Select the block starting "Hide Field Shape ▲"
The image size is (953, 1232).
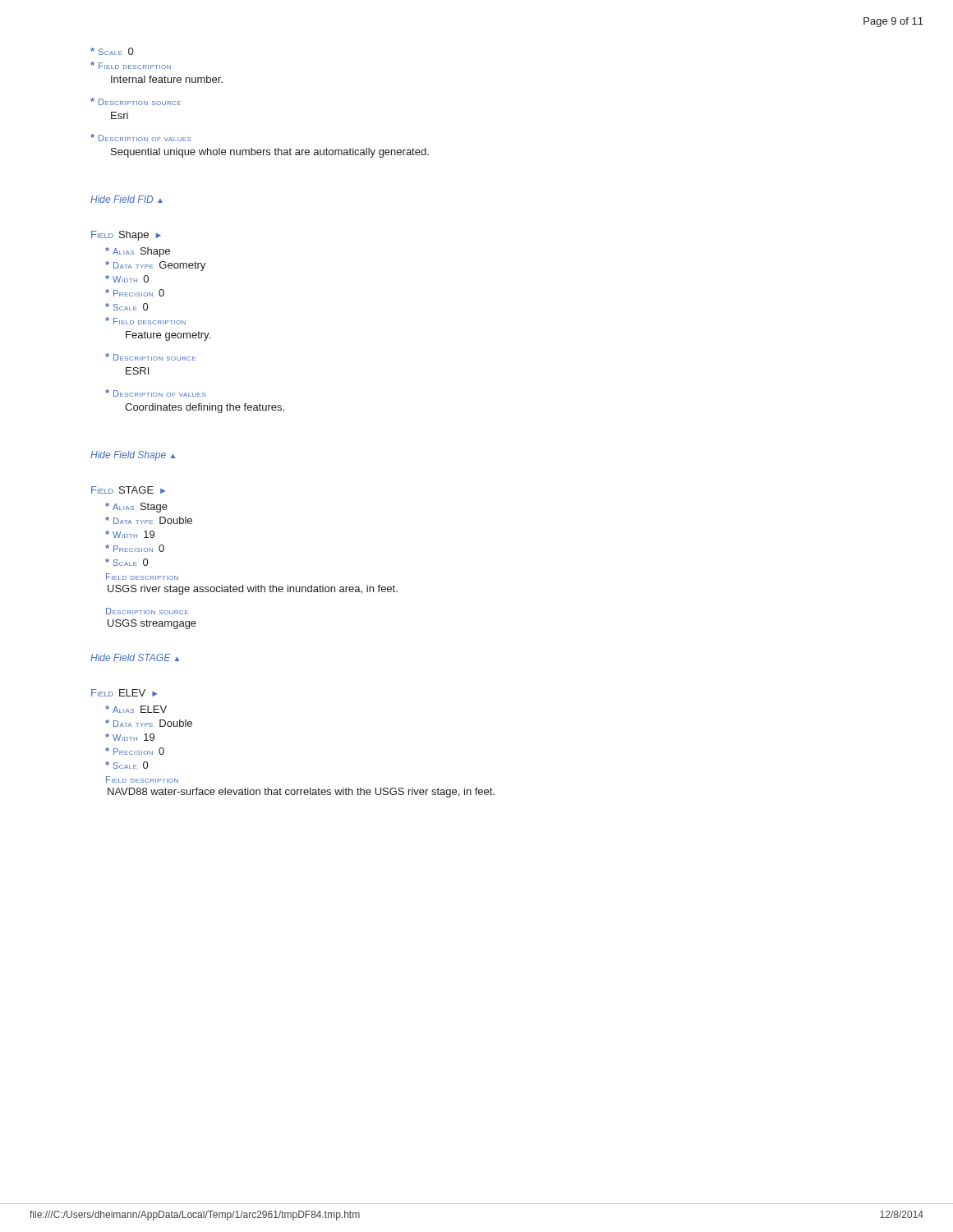pyautogui.click(x=134, y=455)
